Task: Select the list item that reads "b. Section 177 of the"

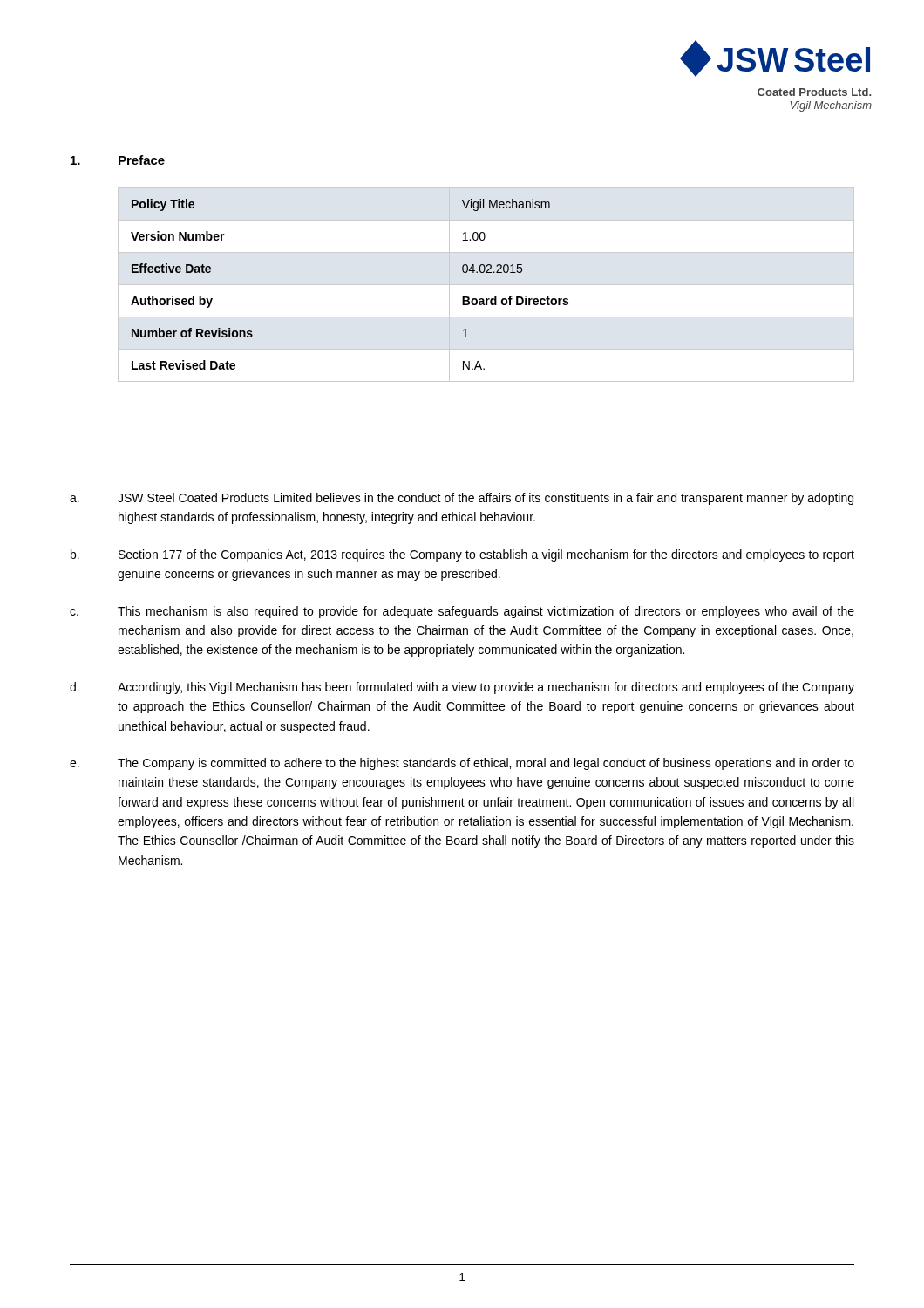Action: pos(462,564)
